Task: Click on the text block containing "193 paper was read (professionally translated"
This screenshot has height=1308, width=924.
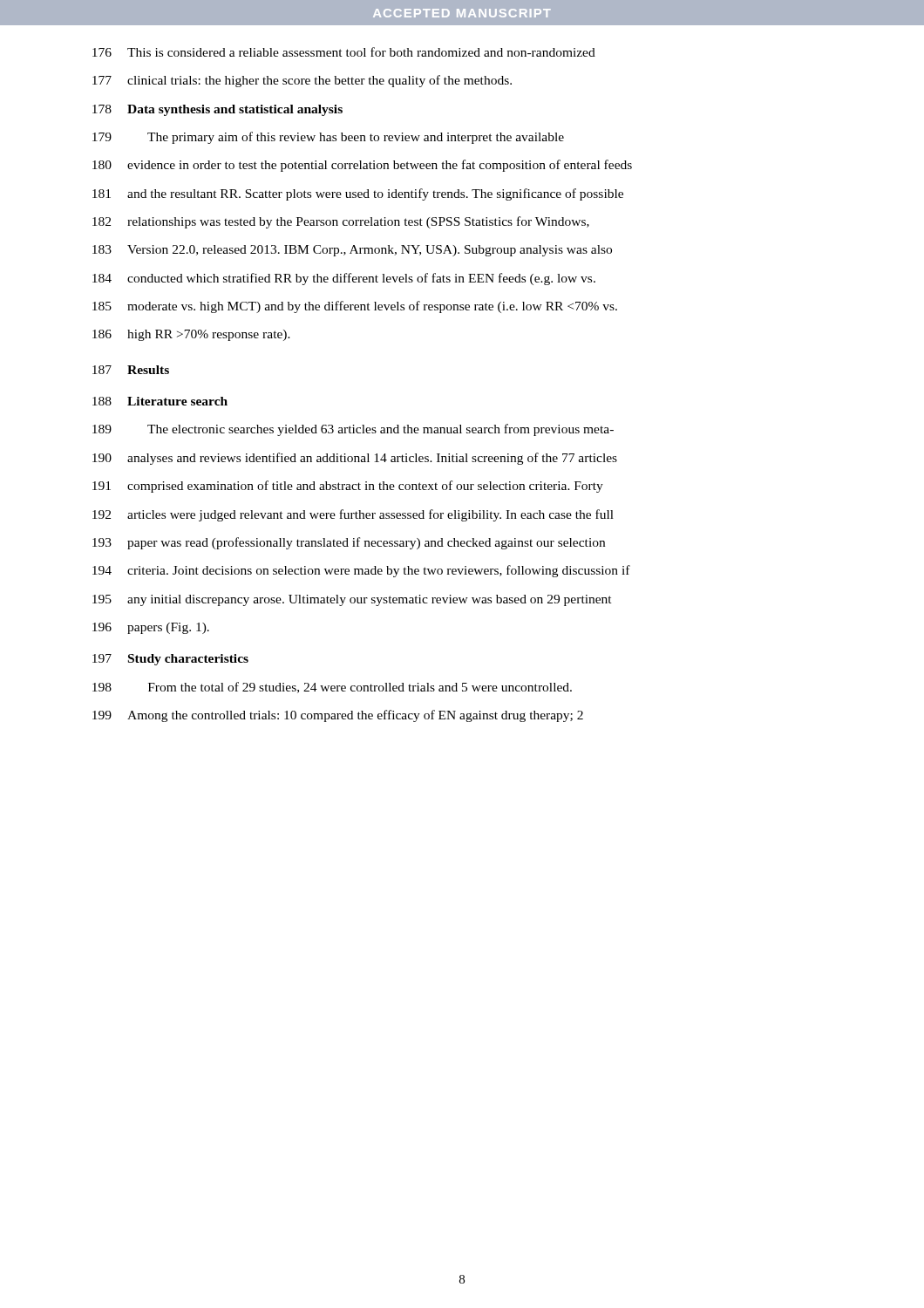Action: 462,542
